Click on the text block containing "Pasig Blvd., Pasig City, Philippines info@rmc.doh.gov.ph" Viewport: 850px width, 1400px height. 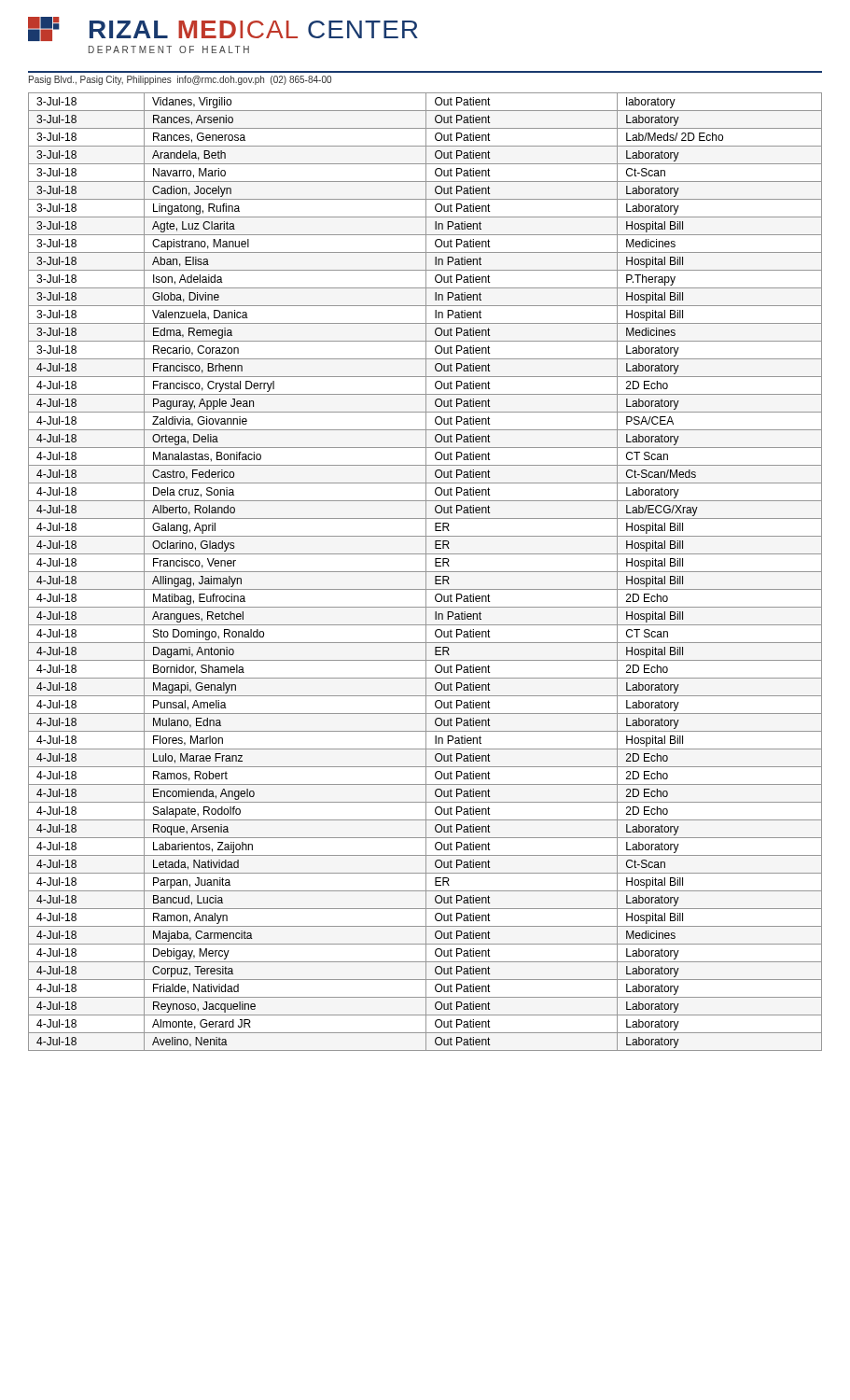(x=180, y=80)
